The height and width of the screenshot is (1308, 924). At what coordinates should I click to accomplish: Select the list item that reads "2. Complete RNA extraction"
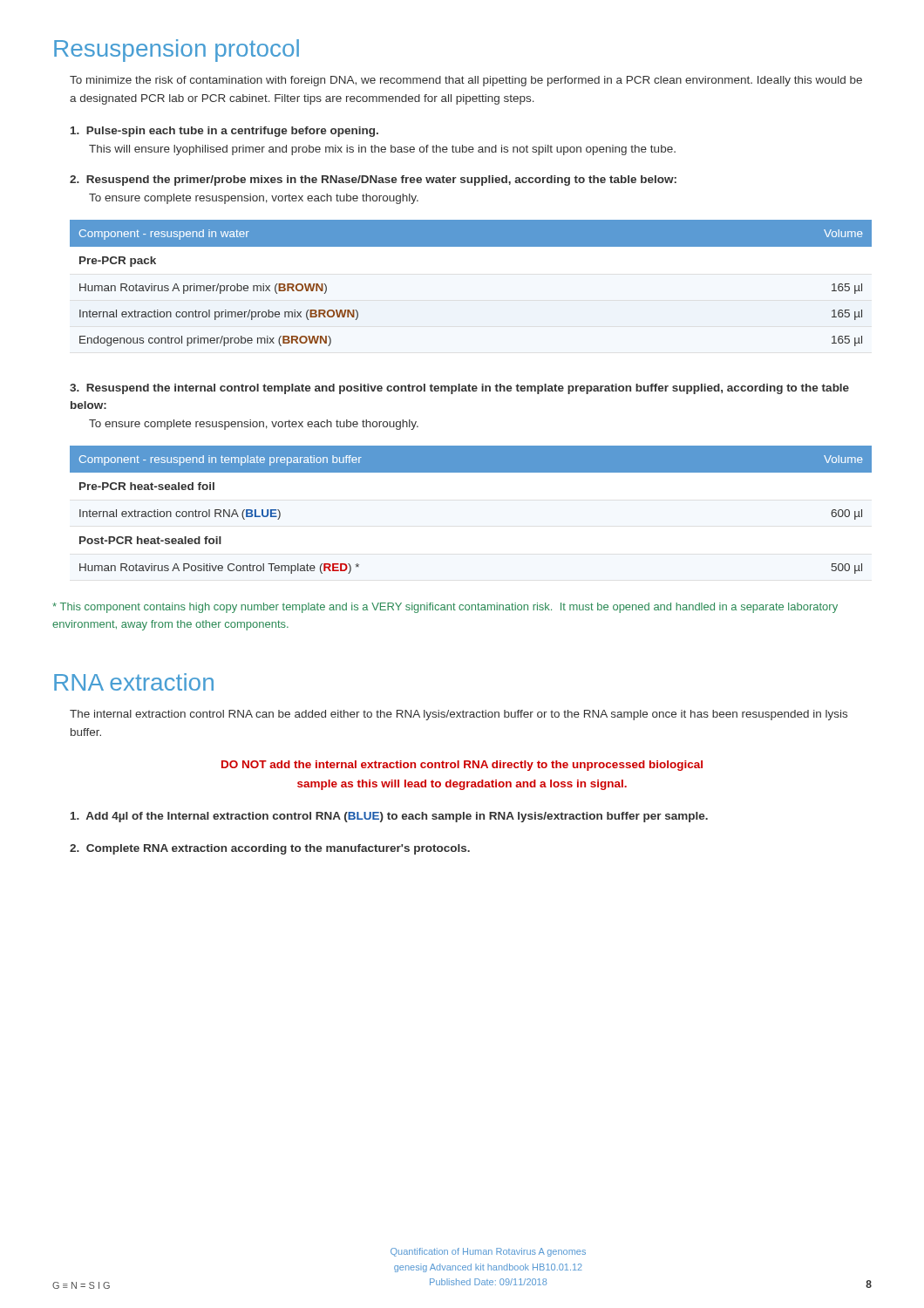[x=270, y=848]
